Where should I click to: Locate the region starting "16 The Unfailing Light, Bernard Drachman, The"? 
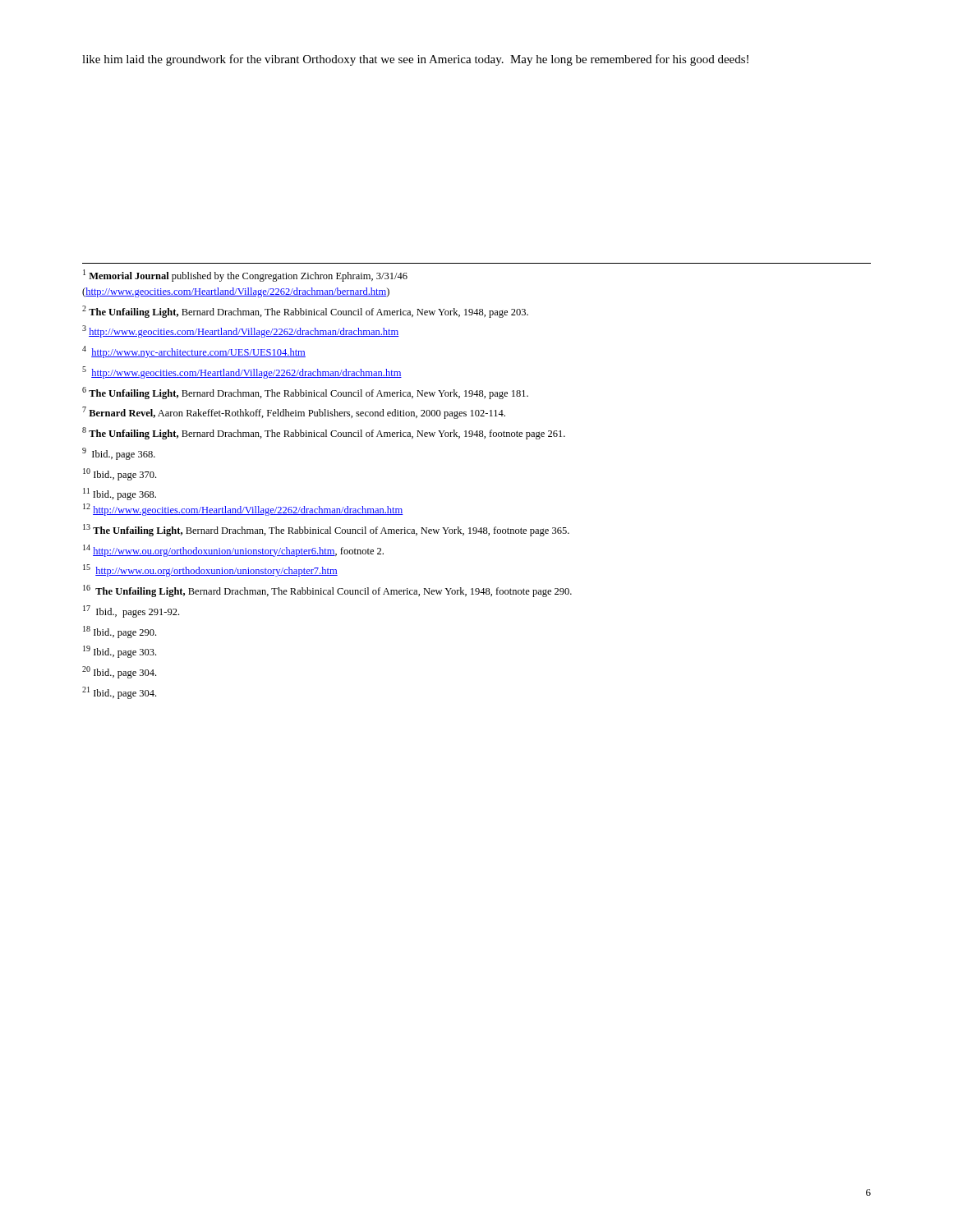coord(327,591)
